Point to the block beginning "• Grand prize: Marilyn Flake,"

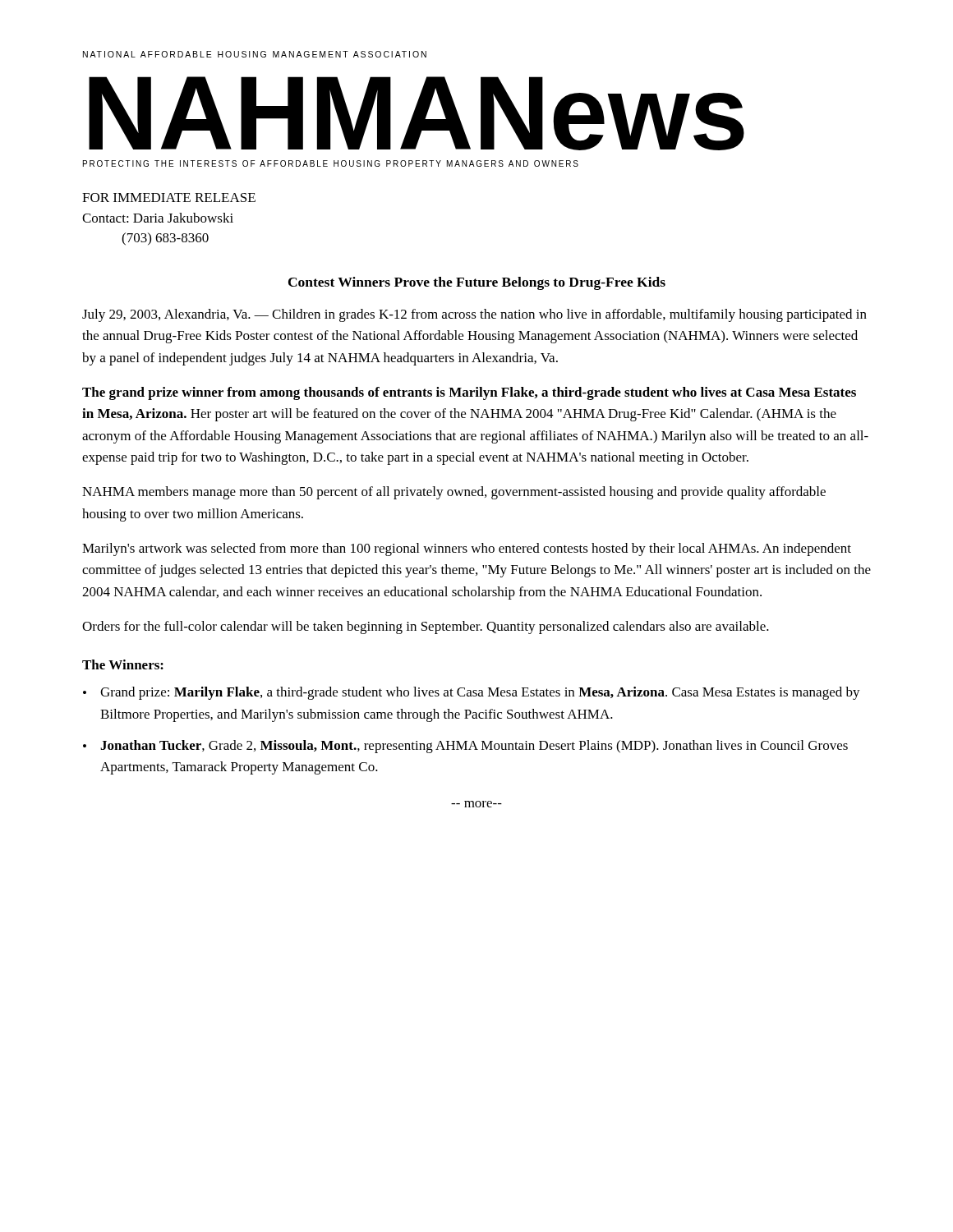[x=476, y=704]
